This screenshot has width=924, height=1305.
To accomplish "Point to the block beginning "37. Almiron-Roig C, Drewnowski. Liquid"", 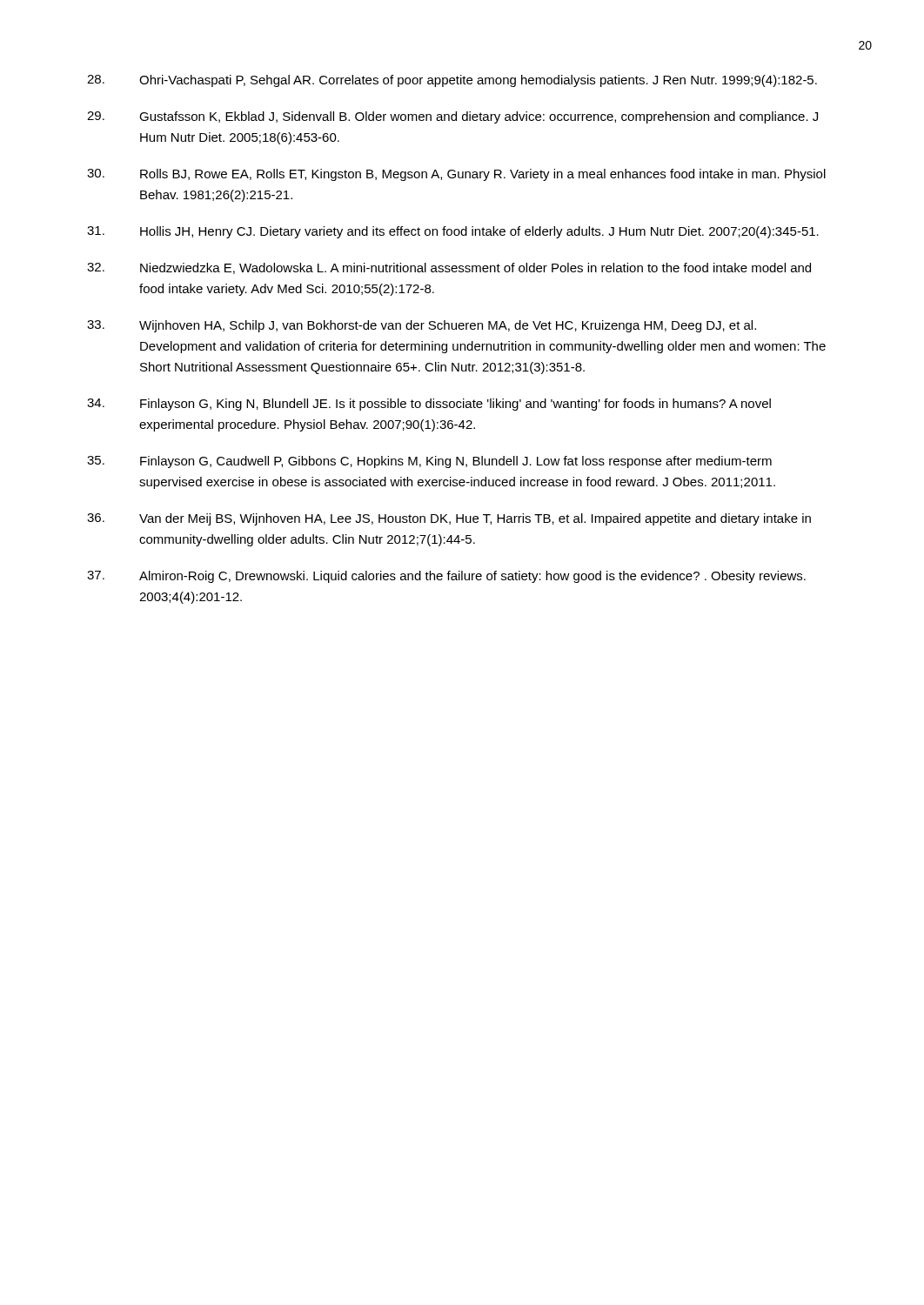I will click(462, 586).
